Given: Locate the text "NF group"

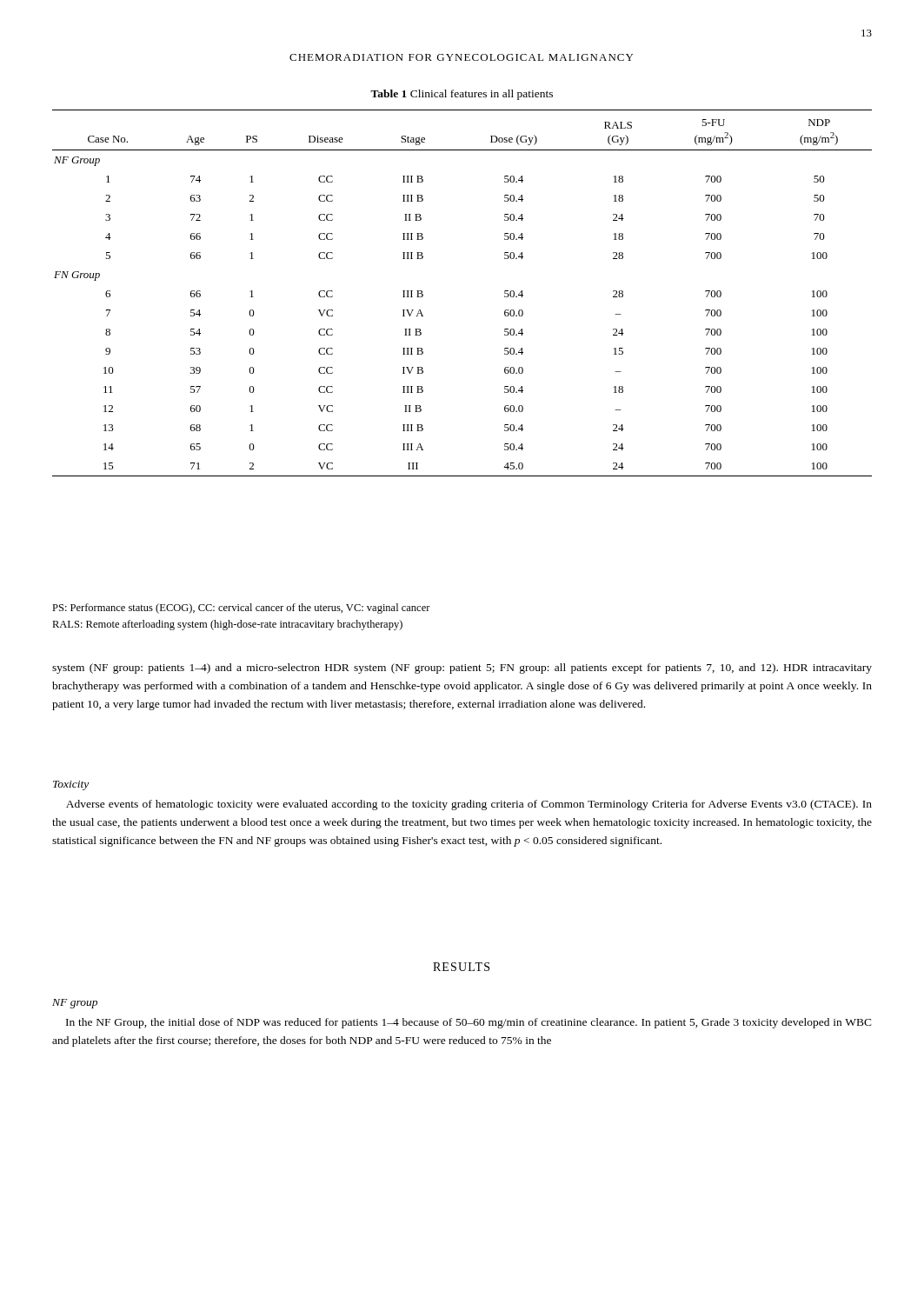Looking at the screenshot, I should [x=75, y=1002].
